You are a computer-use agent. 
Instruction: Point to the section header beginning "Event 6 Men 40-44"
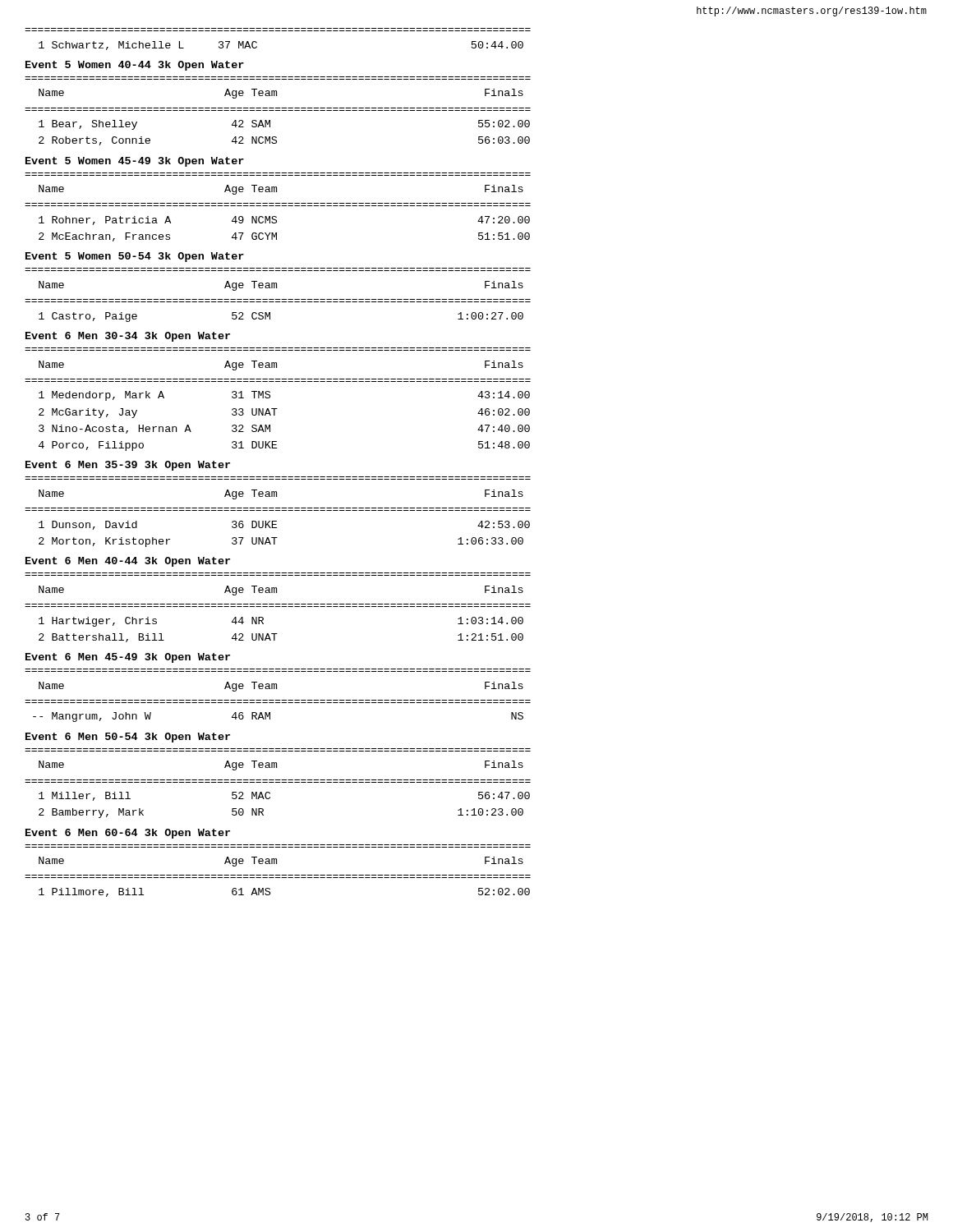pyautogui.click(x=128, y=562)
